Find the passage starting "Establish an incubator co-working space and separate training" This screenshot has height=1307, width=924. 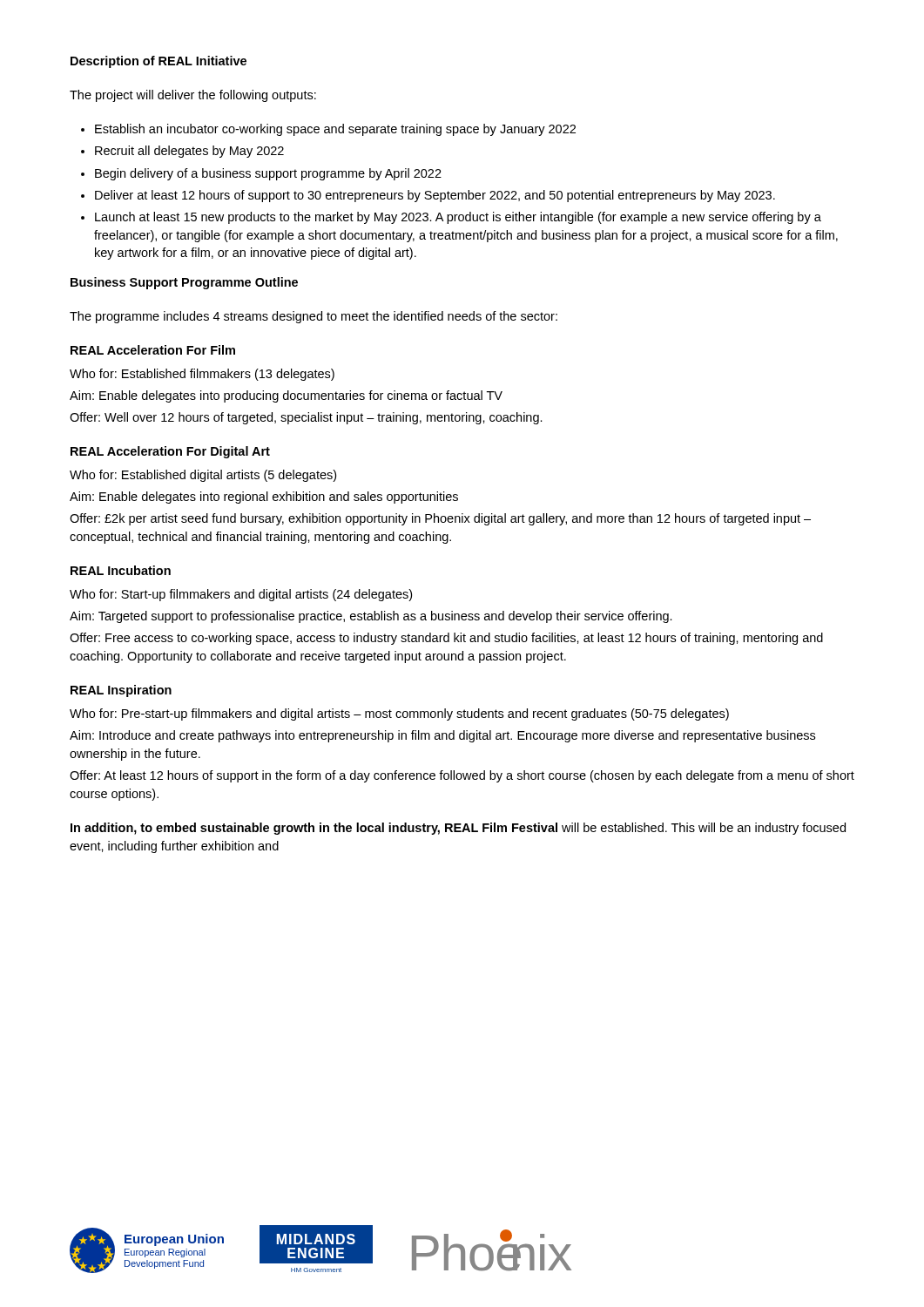462,129
